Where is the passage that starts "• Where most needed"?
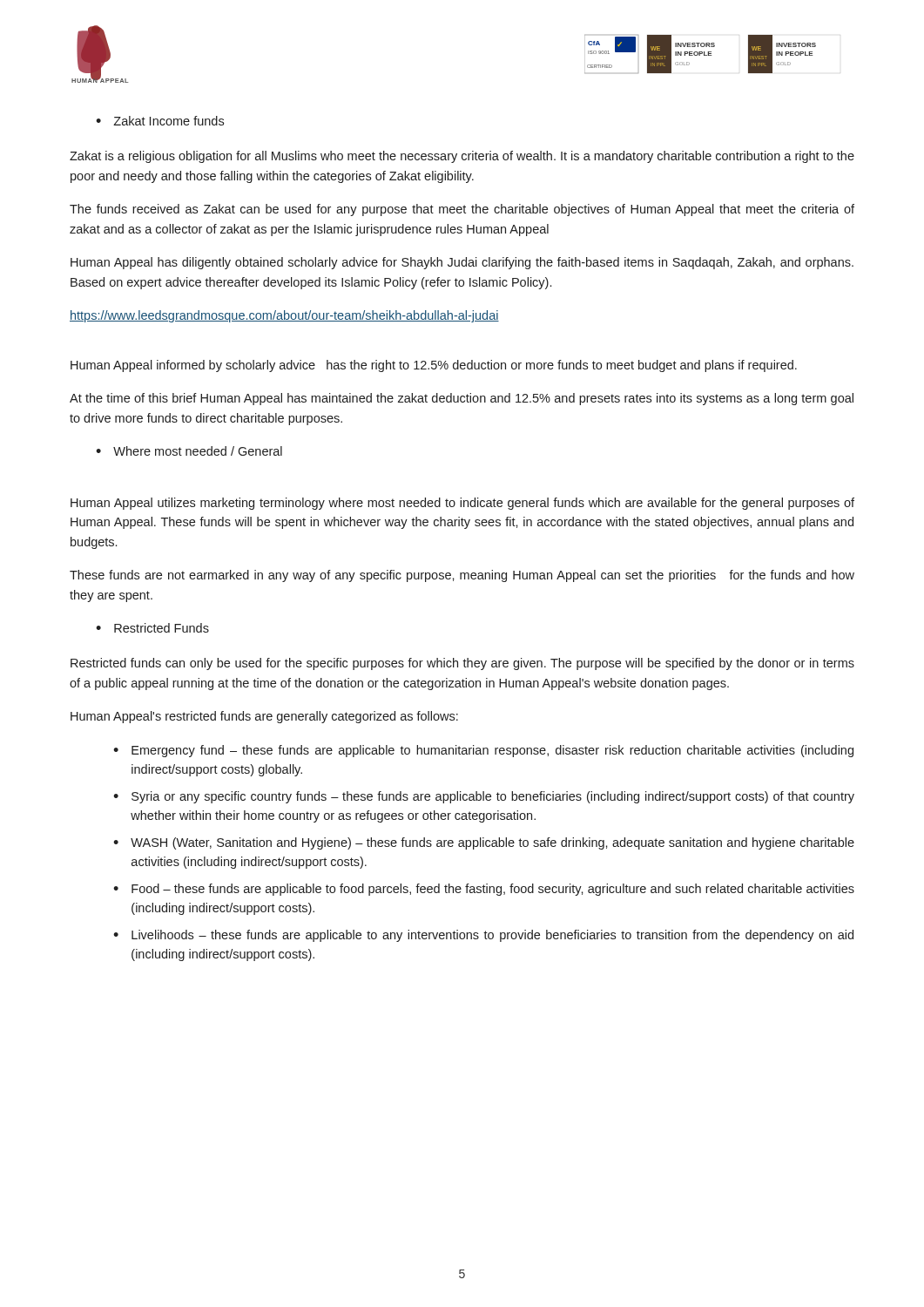The image size is (924, 1307). (x=189, y=451)
